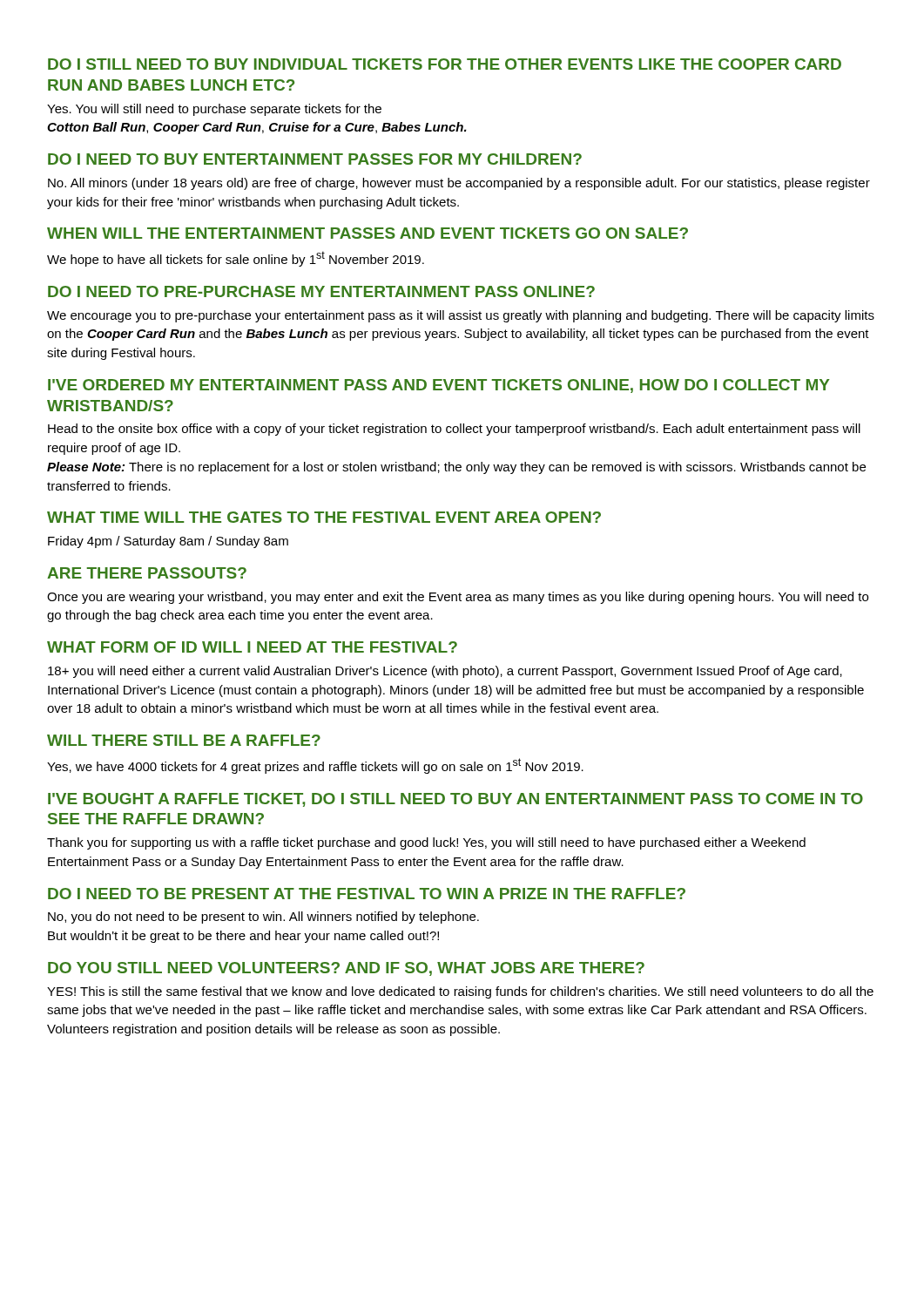Select the text block with the text "YES! This is still"
The width and height of the screenshot is (924, 1307).
pos(460,1010)
